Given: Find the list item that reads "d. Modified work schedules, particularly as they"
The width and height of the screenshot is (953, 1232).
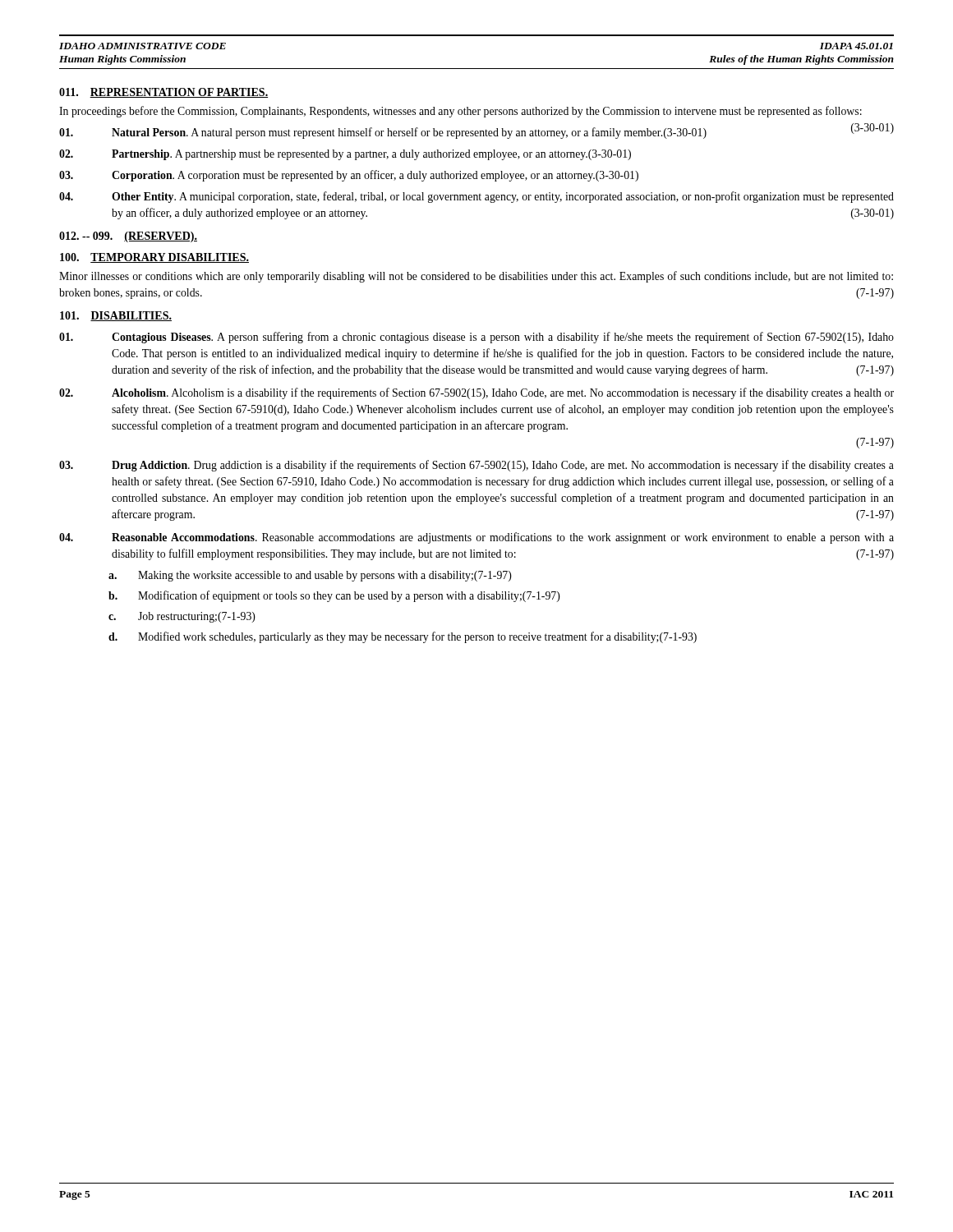Looking at the screenshot, I should 403,637.
